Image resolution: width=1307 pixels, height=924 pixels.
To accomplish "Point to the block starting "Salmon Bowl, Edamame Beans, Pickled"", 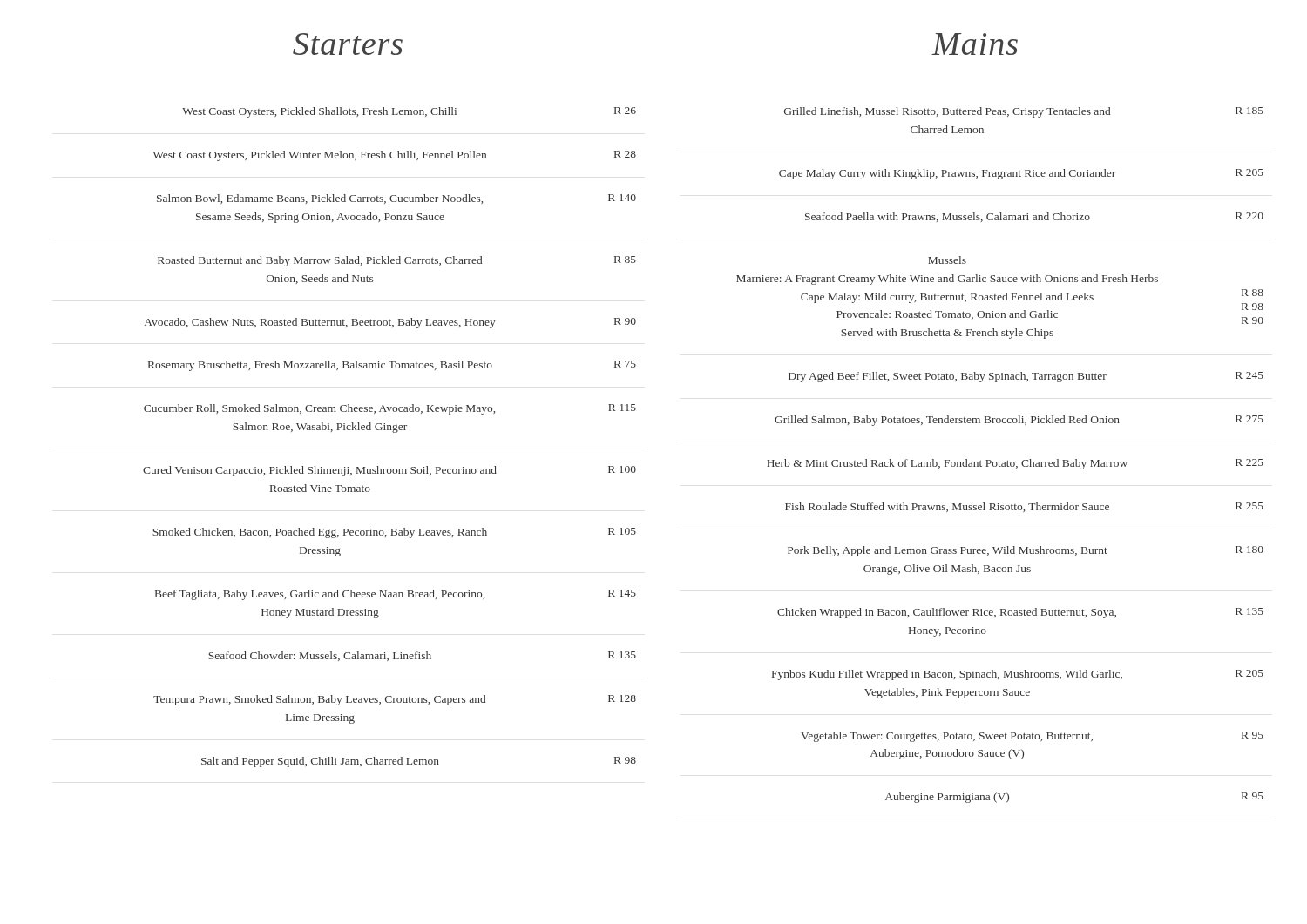I will tap(349, 208).
